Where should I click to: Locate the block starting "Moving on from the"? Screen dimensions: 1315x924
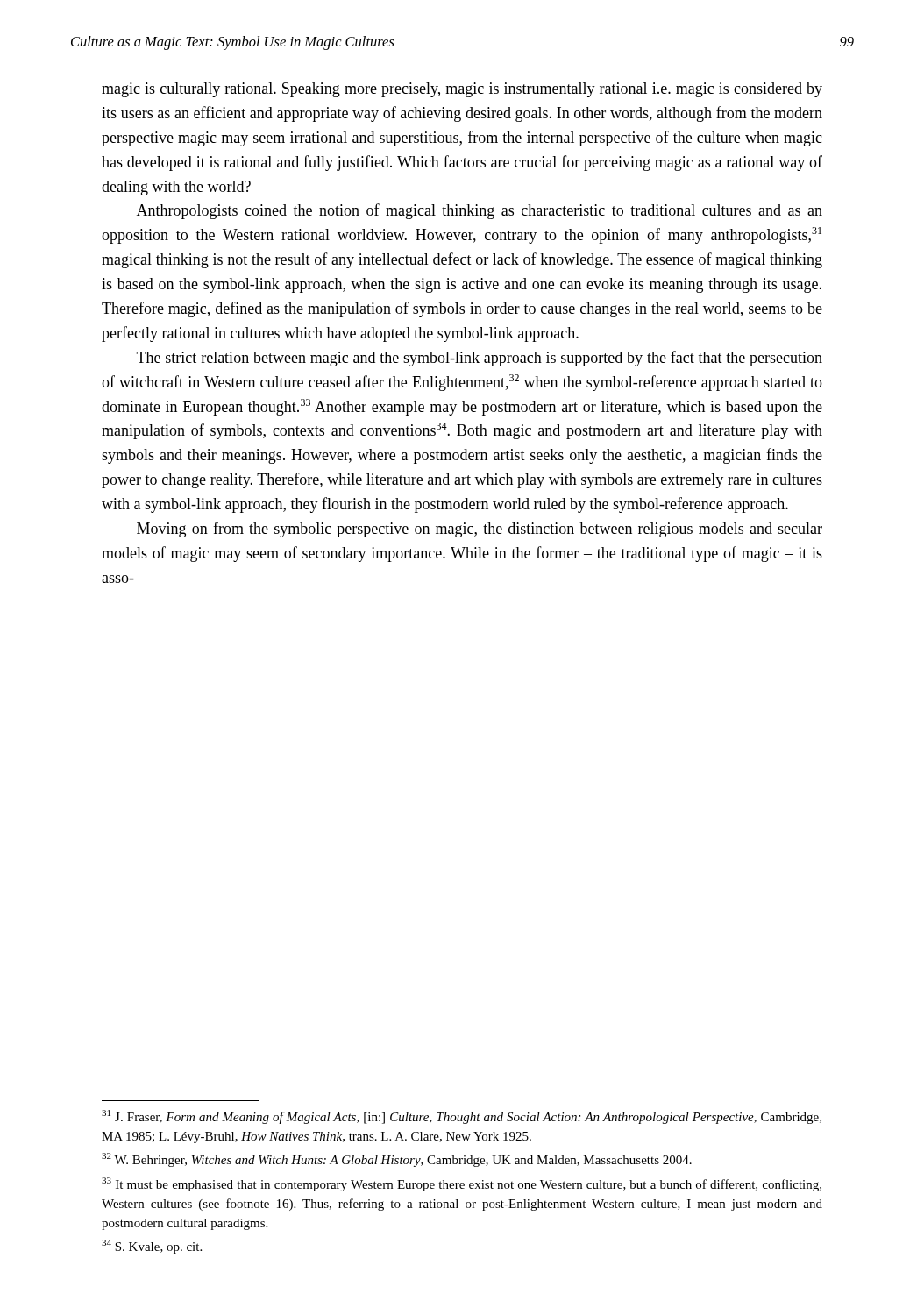click(462, 554)
